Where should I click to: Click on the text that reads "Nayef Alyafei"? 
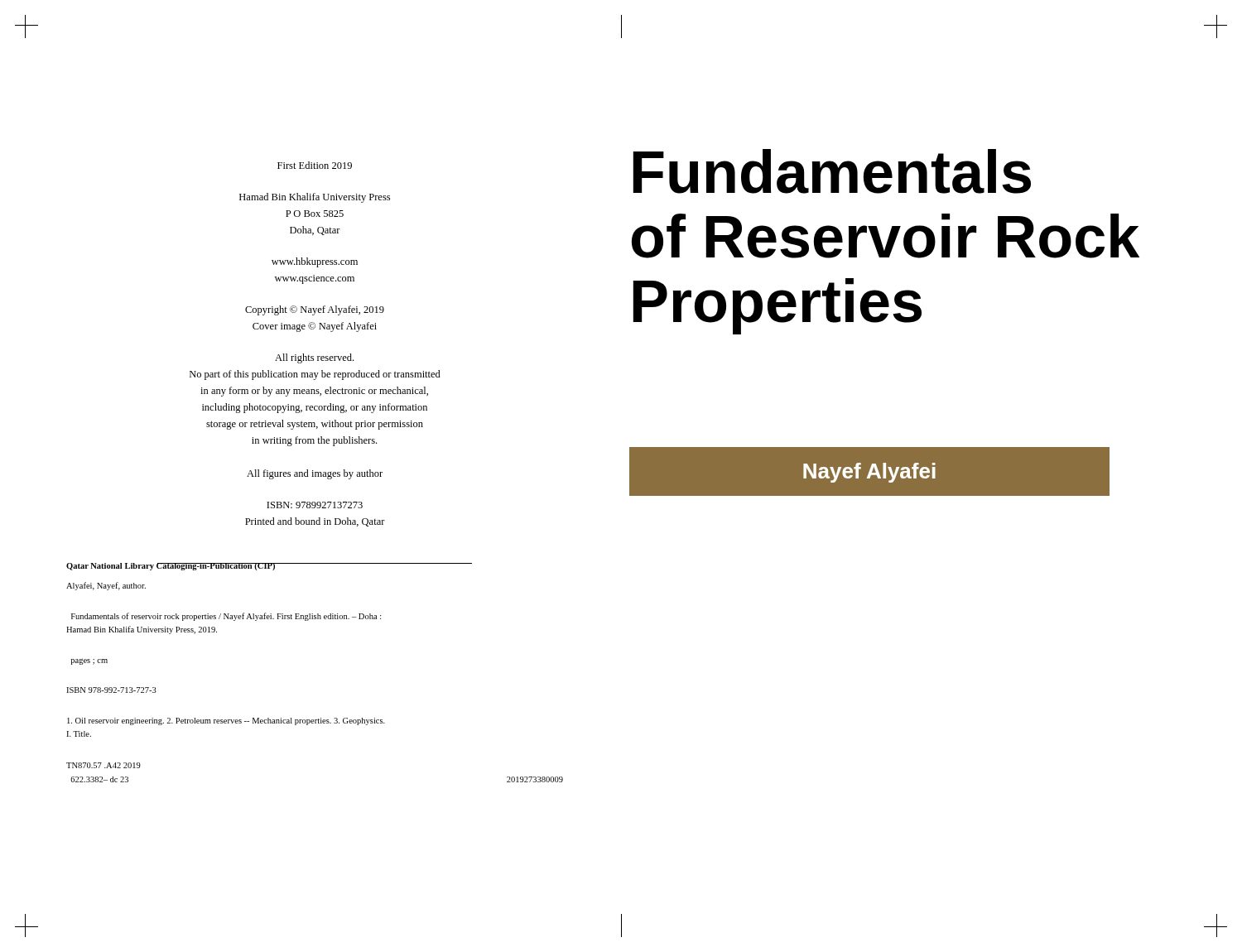869,471
